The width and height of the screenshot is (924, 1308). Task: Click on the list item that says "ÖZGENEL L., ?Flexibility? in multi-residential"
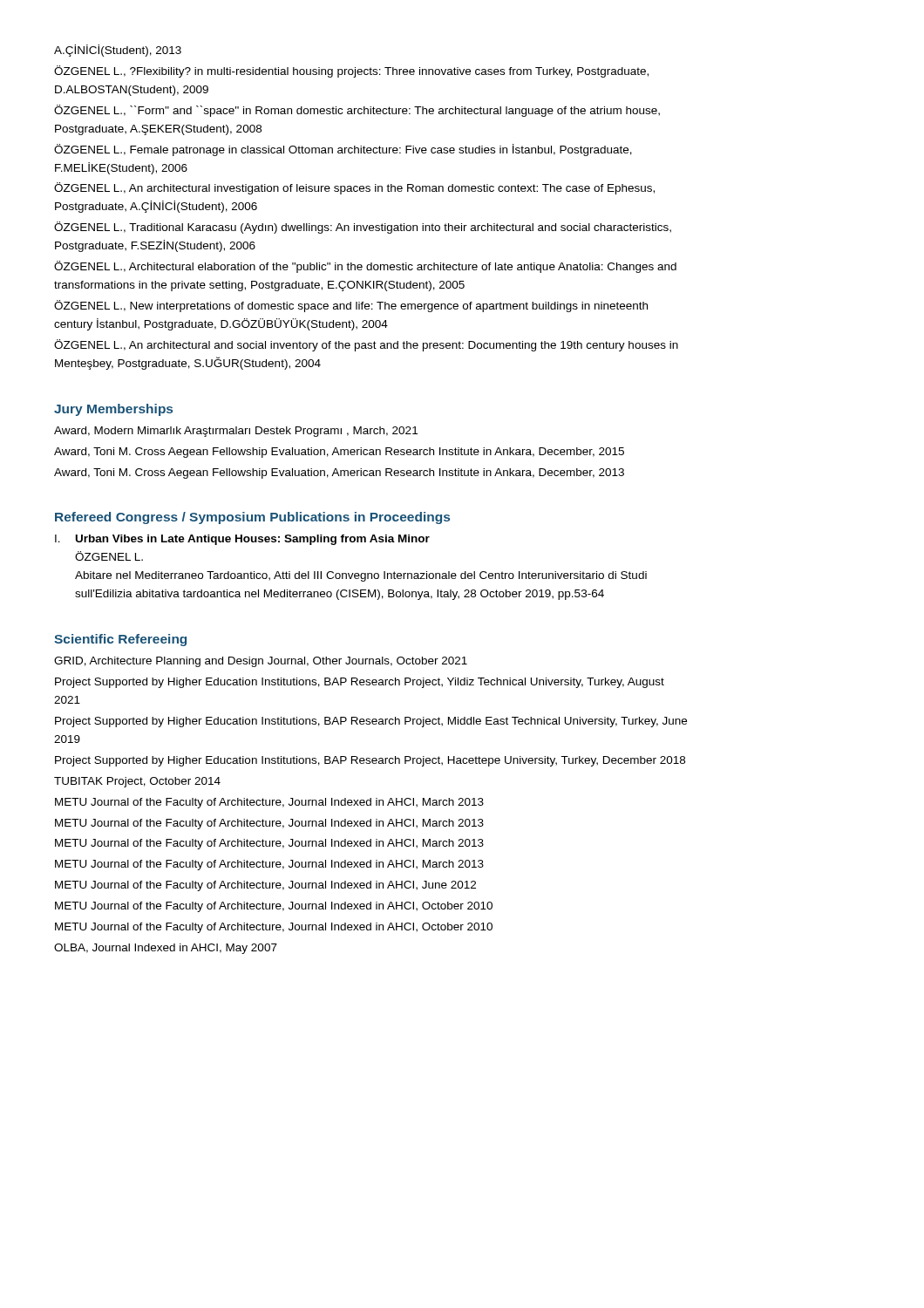pyautogui.click(x=352, y=80)
